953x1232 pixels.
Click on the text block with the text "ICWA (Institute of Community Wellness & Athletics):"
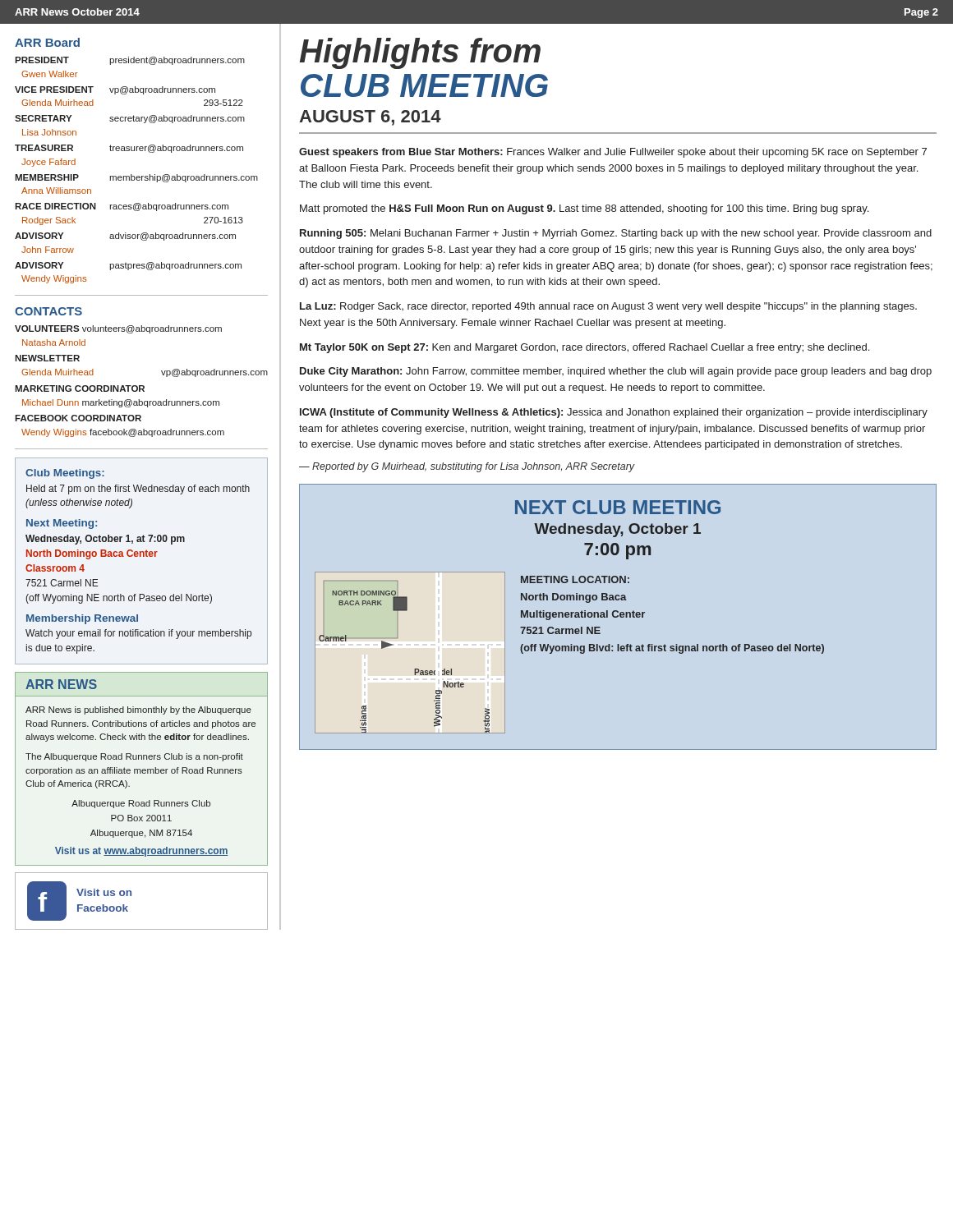[613, 428]
